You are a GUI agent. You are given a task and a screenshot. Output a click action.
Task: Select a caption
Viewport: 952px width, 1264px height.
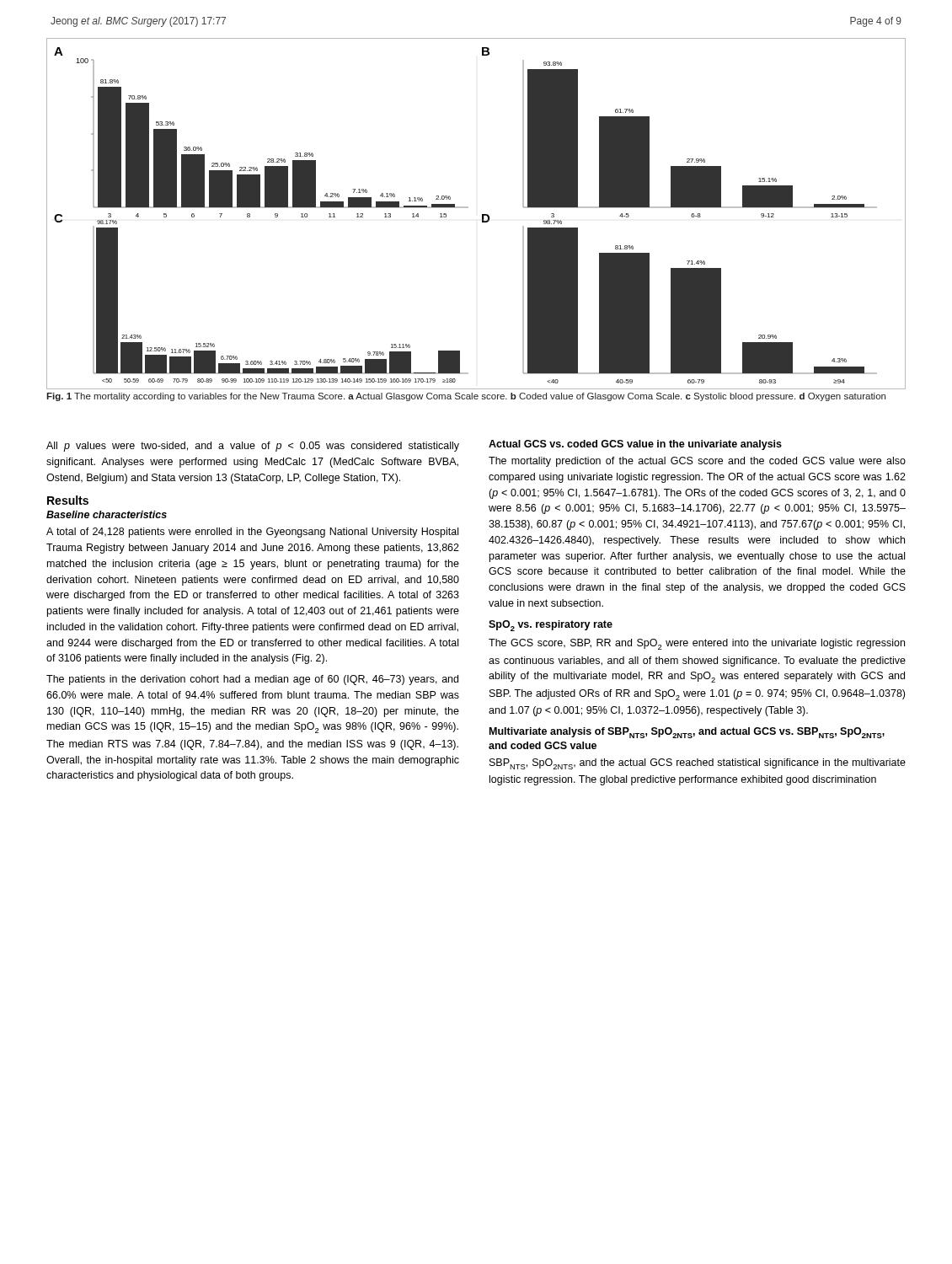pyautogui.click(x=466, y=396)
